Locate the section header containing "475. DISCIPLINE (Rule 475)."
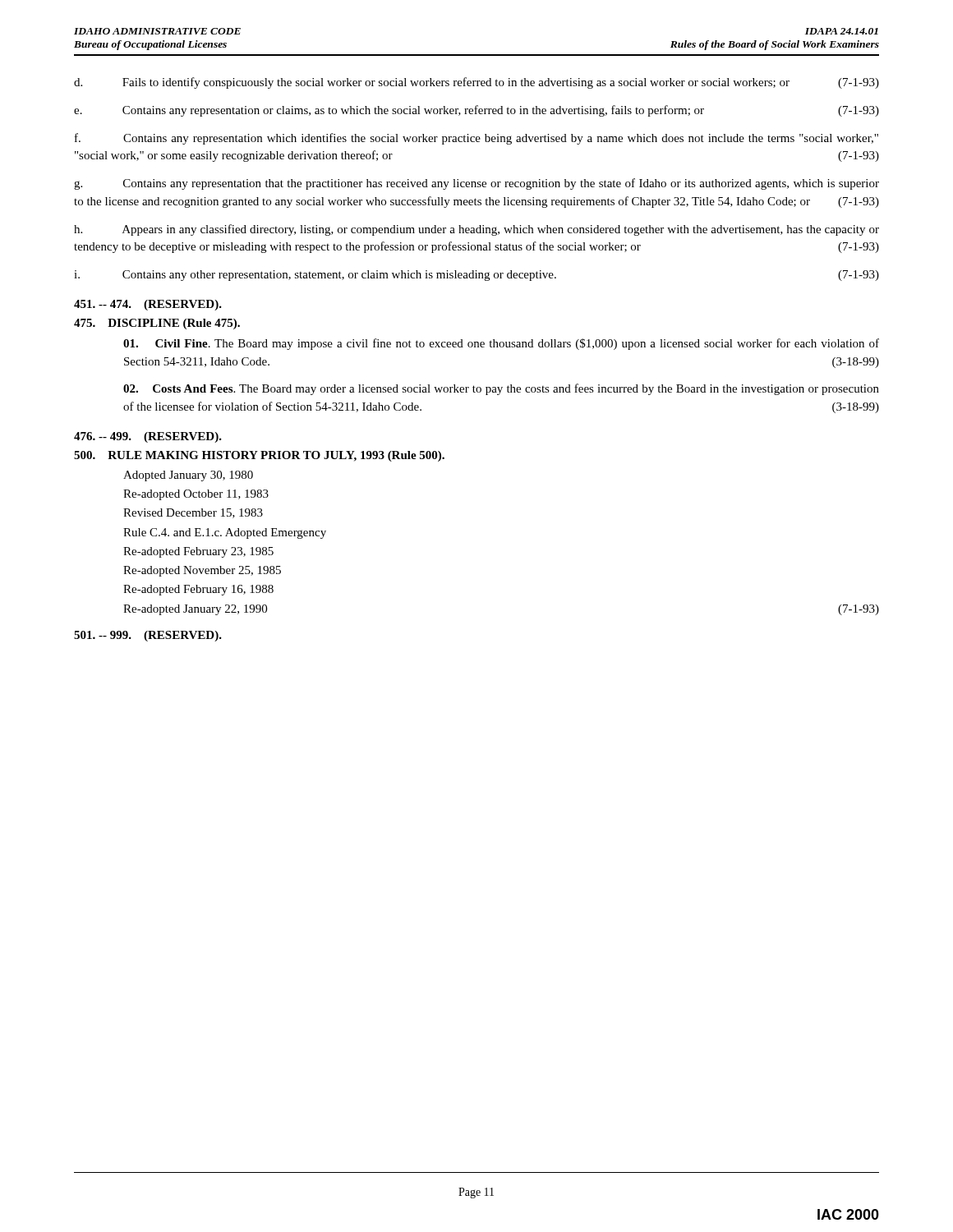 pyautogui.click(x=157, y=324)
